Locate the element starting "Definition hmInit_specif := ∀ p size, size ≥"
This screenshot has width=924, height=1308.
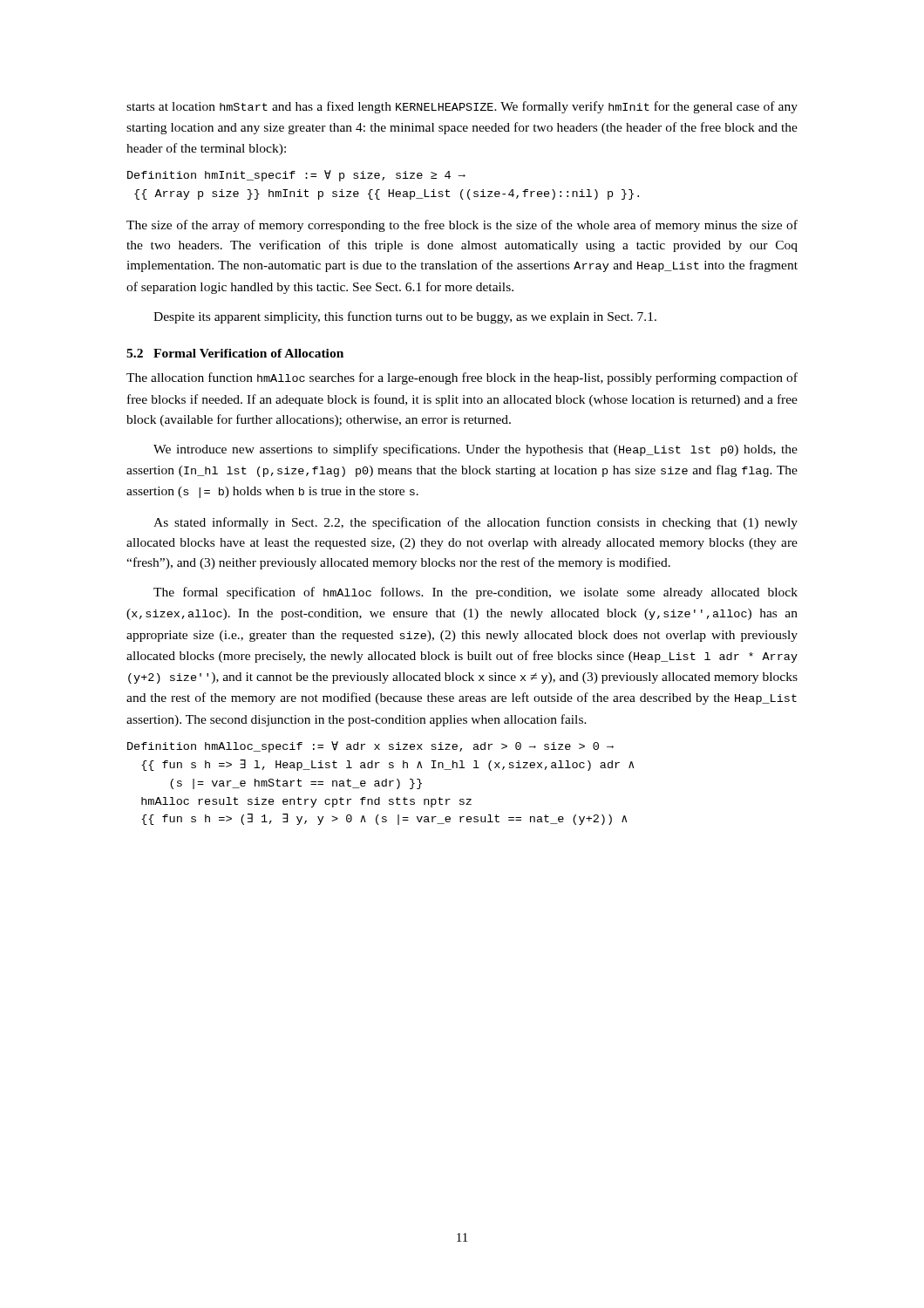(x=462, y=185)
